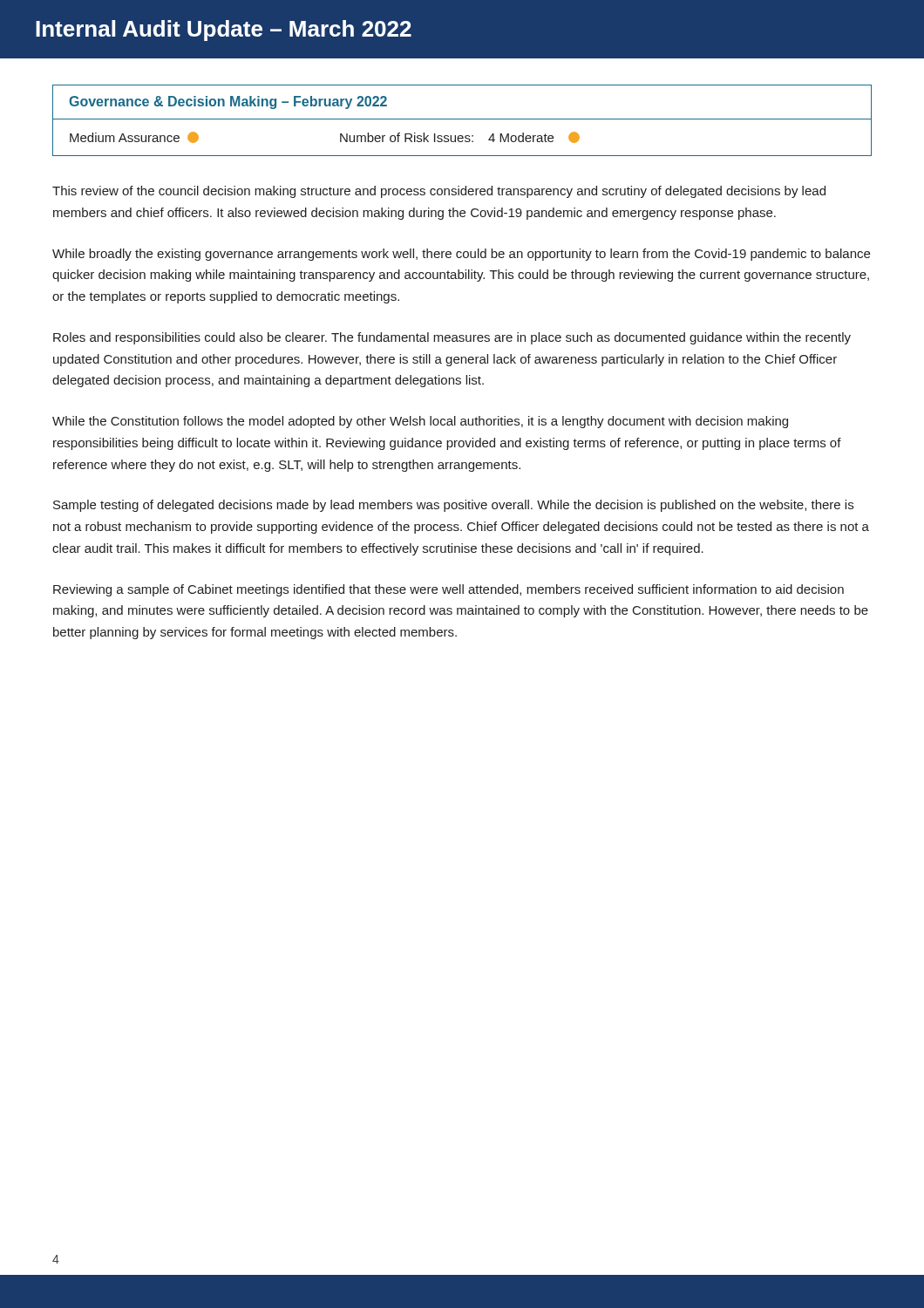The width and height of the screenshot is (924, 1308).
Task: Find the block starting "This review of the council decision making structure"
Action: (x=439, y=201)
